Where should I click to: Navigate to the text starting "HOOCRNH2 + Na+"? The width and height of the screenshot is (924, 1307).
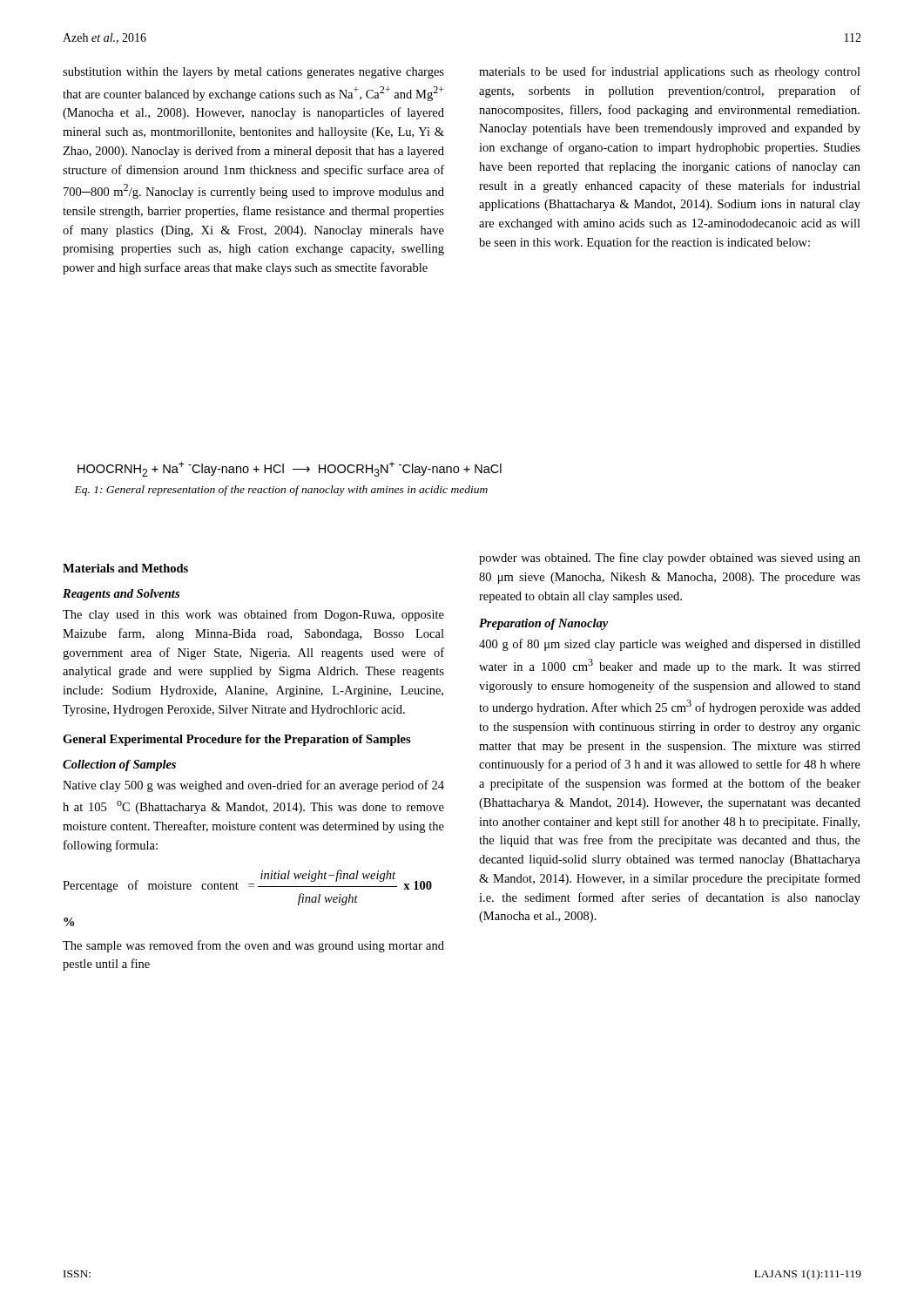(462, 469)
